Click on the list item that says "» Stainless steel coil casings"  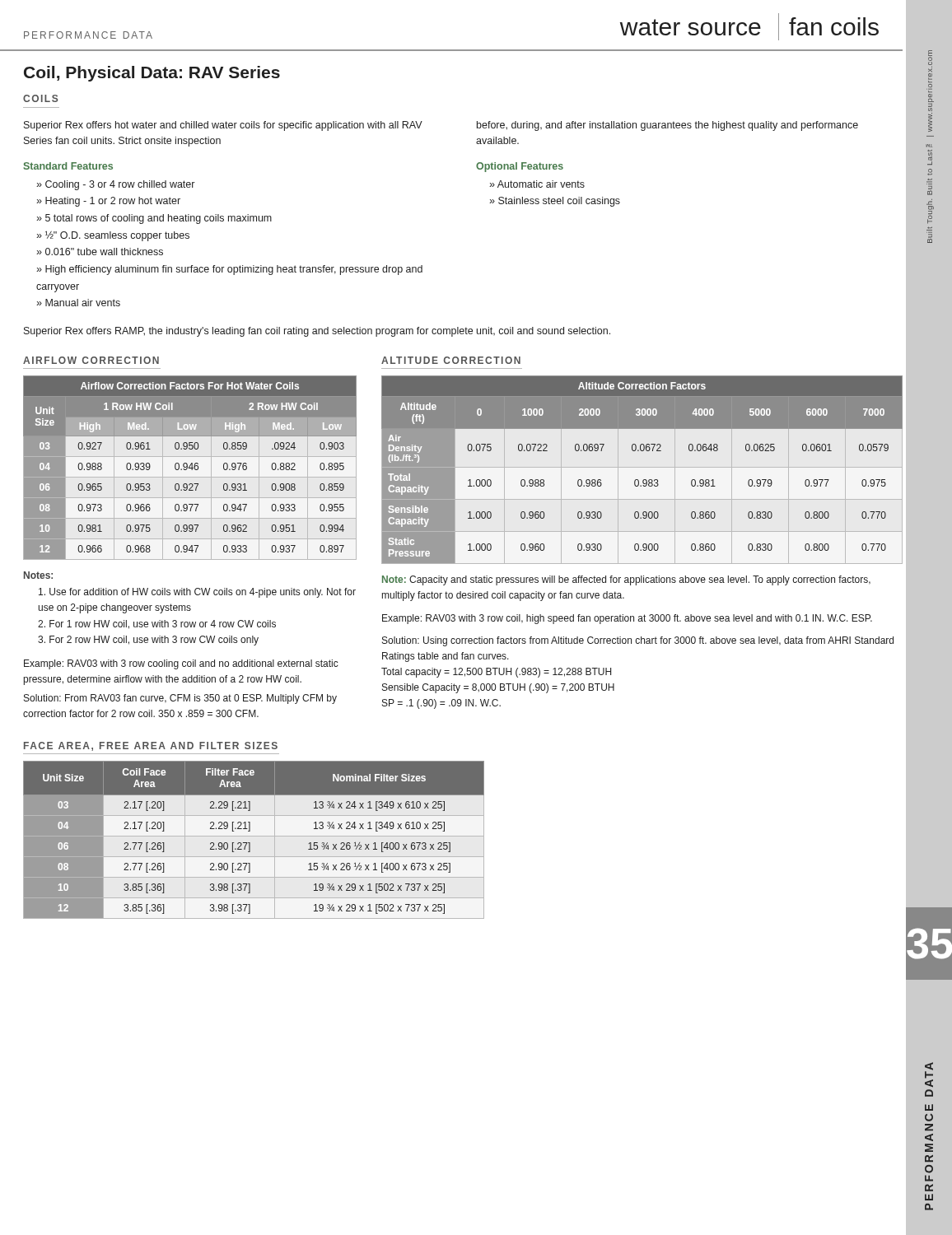click(555, 201)
